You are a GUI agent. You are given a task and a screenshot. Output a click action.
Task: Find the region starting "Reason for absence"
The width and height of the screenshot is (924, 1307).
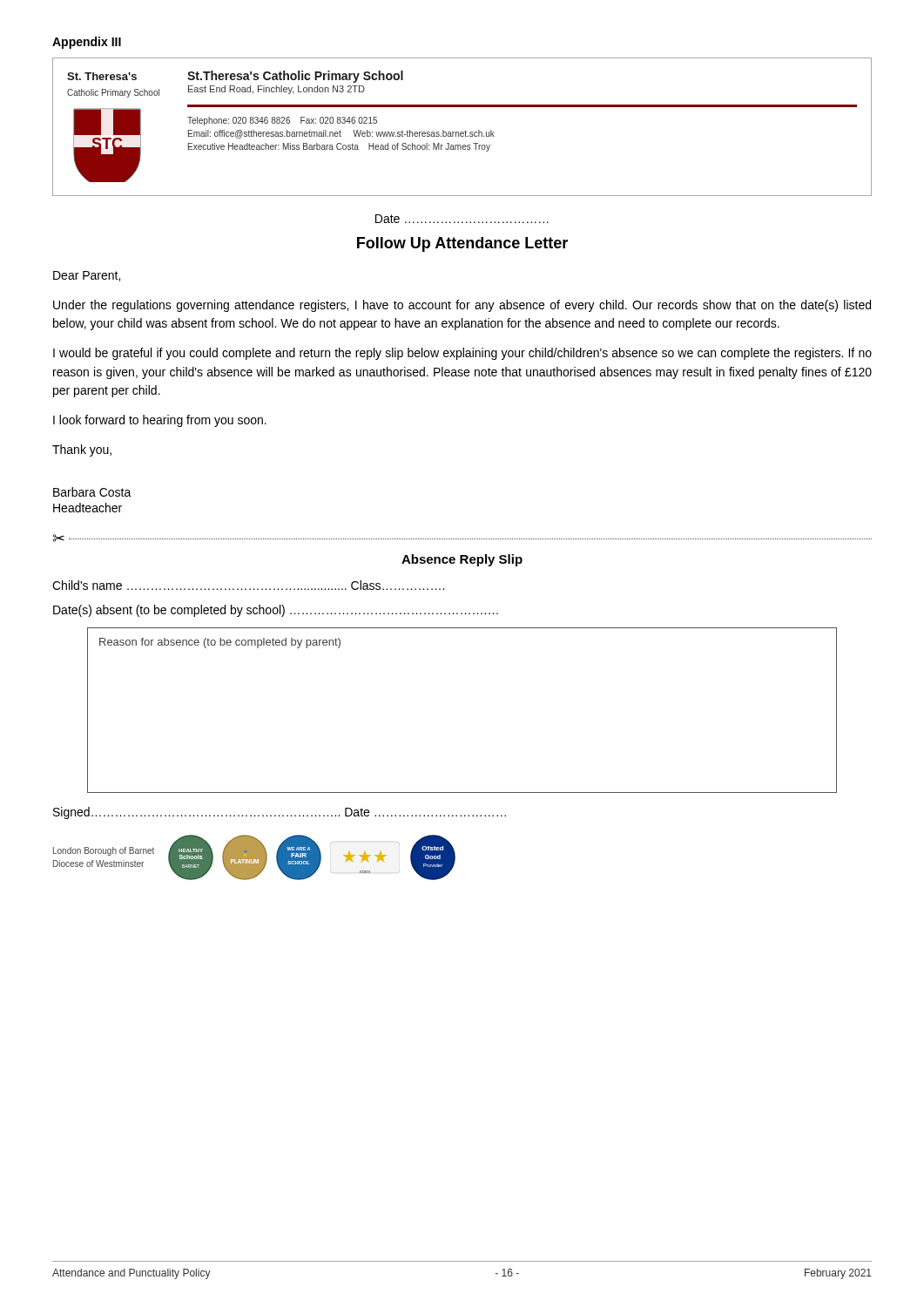[x=220, y=642]
